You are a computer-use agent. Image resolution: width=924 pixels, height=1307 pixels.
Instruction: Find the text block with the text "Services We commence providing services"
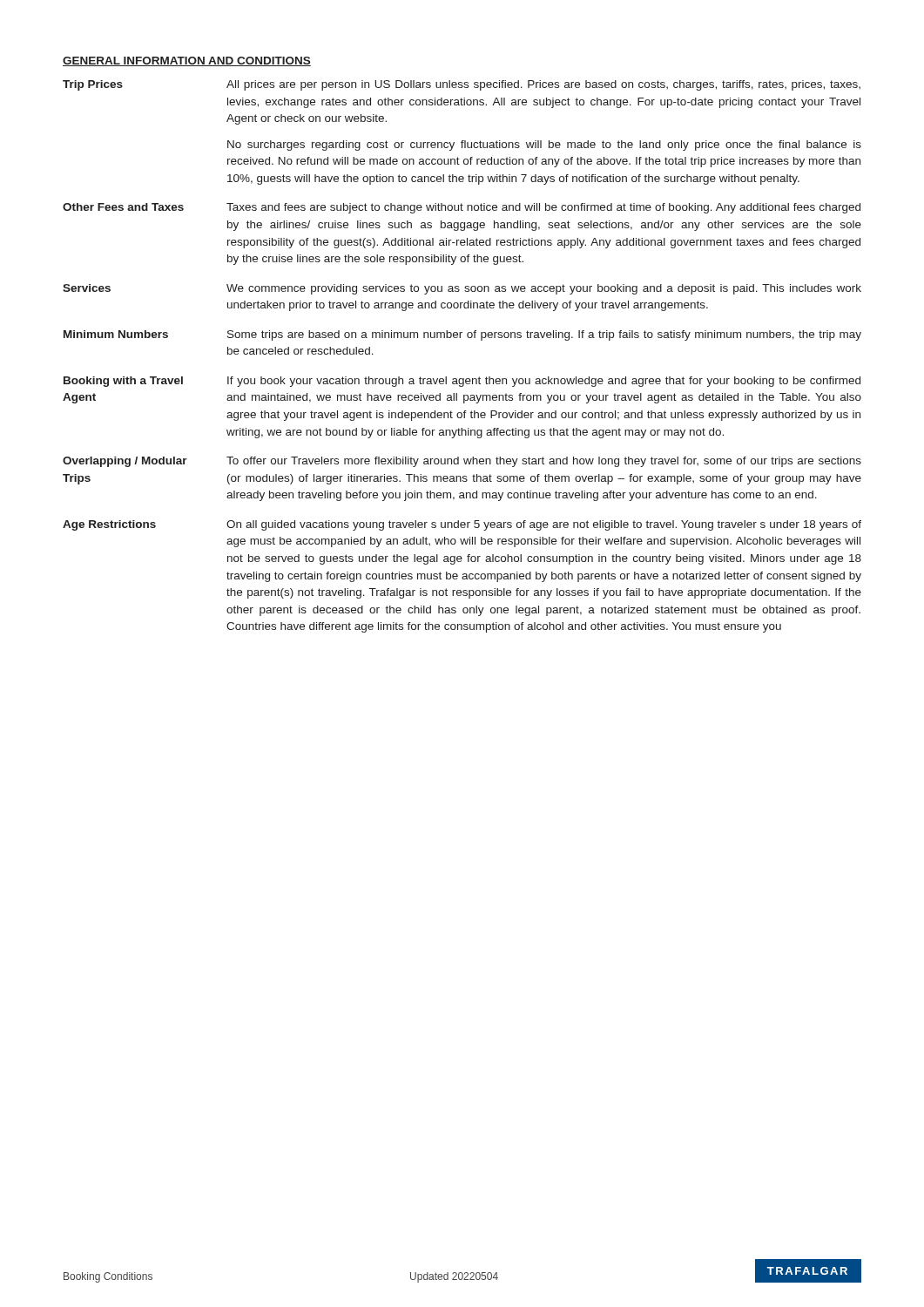tap(462, 296)
